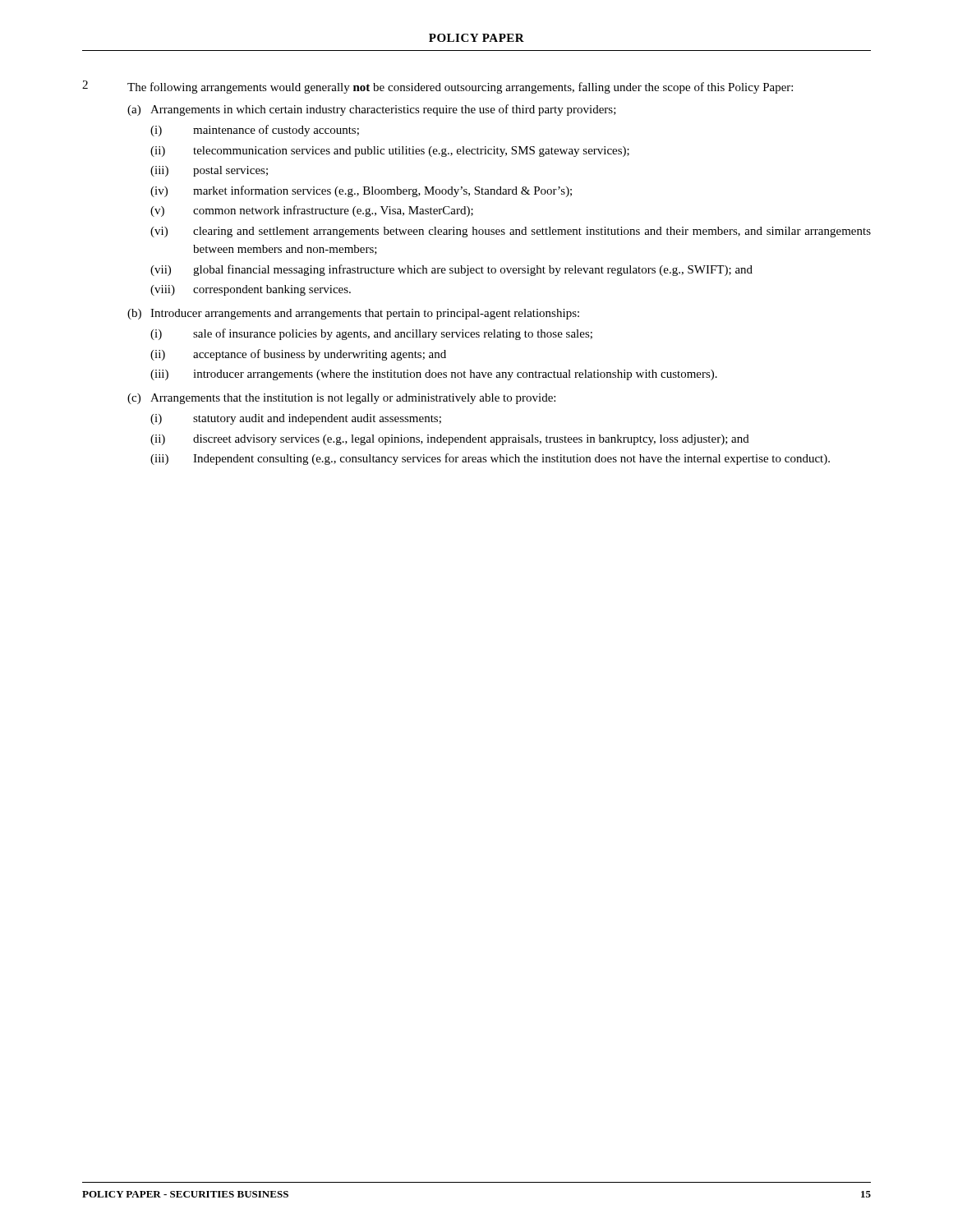Find the element starting "(iv) market information services (e.g., Bloomberg, Moody’s,"
The height and width of the screenshot is (1232, 953).
511,190
